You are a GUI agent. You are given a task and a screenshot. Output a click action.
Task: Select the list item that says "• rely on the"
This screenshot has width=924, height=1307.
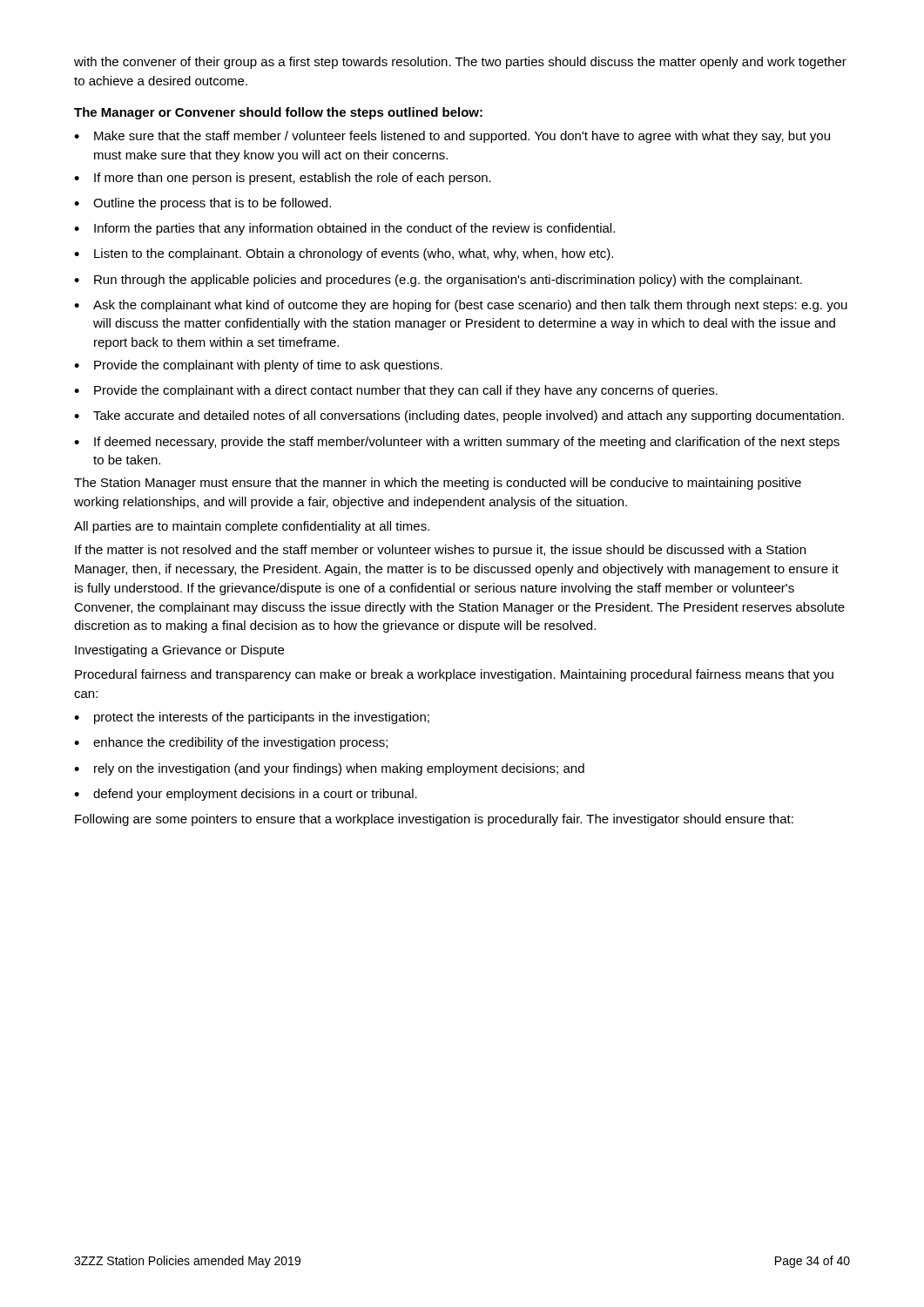(x=462, y=770)
